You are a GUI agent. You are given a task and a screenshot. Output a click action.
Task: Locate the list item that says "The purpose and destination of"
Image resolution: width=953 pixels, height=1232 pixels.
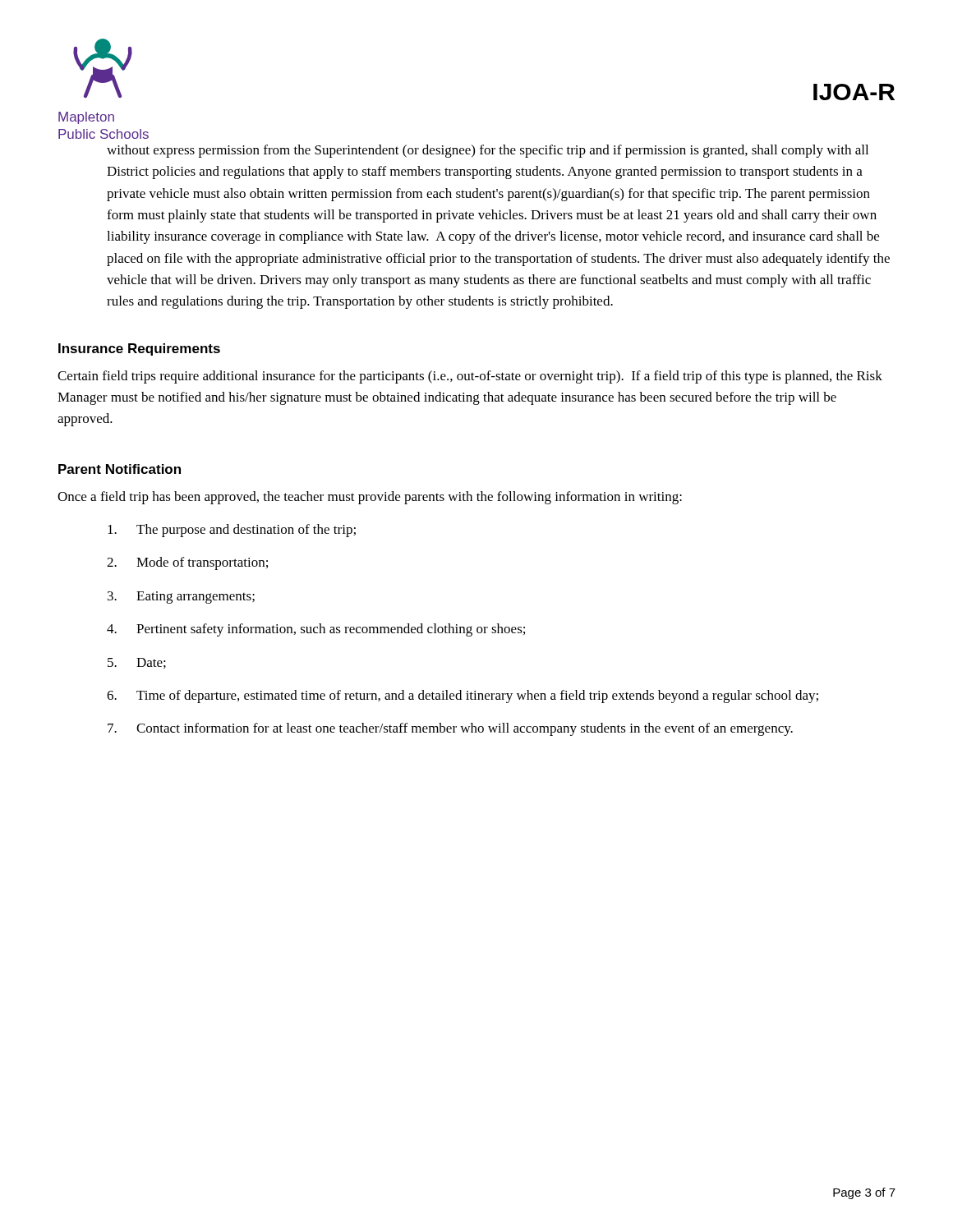click(x=232, y=531)
